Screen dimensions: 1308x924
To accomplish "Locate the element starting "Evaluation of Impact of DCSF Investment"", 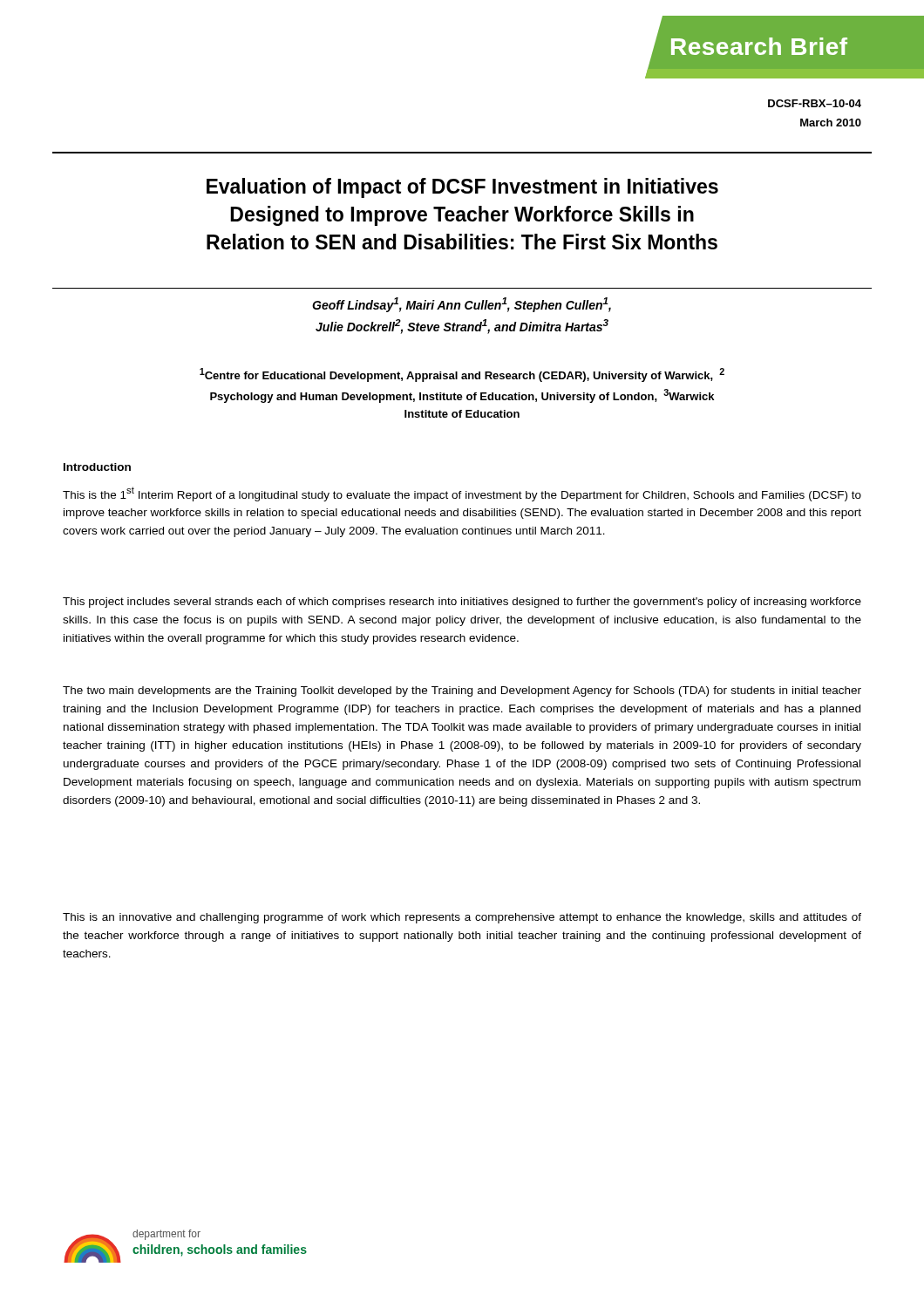I will tap(462, 216).
